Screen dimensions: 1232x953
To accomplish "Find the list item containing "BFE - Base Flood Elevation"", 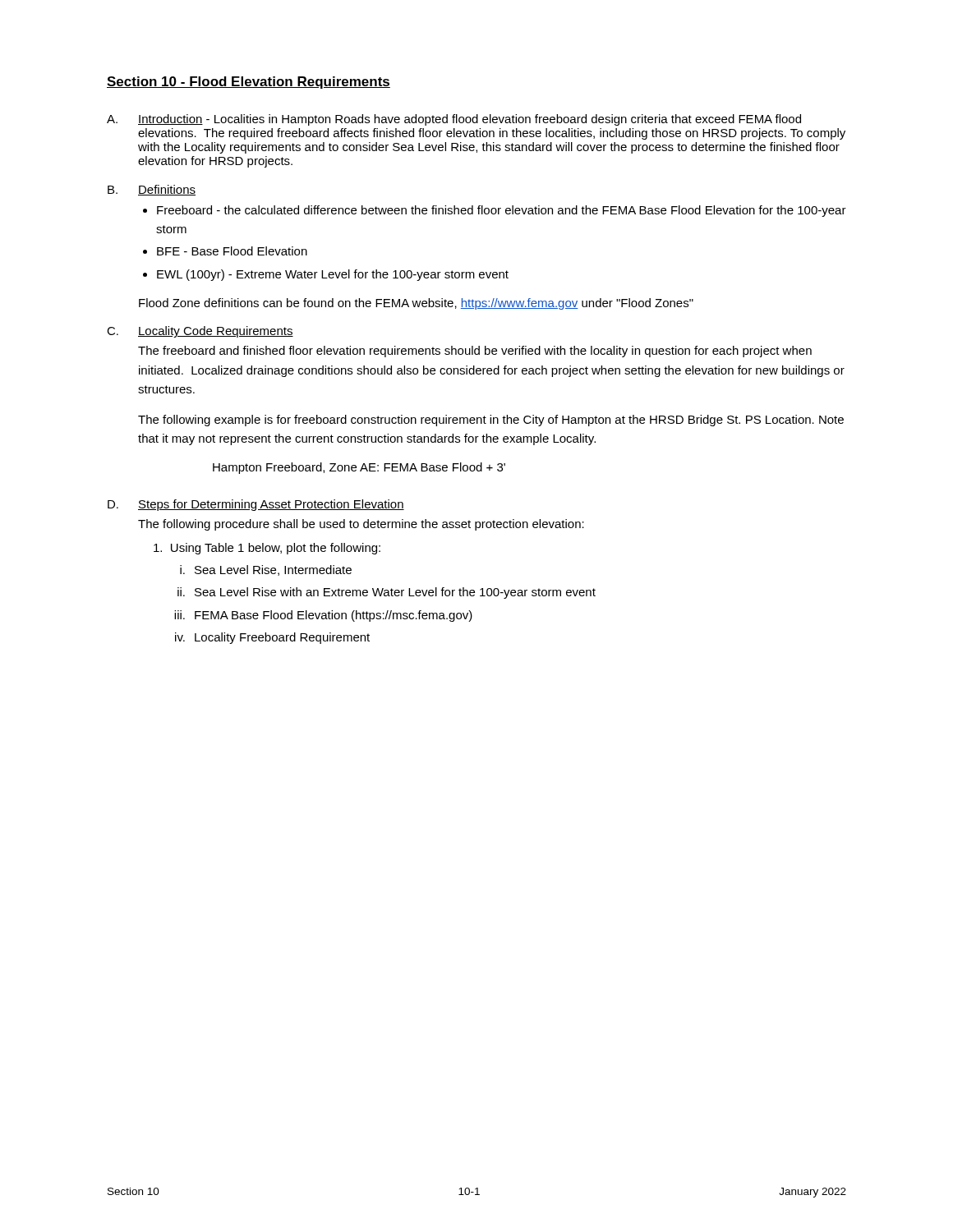I will (x=232, y=251).
